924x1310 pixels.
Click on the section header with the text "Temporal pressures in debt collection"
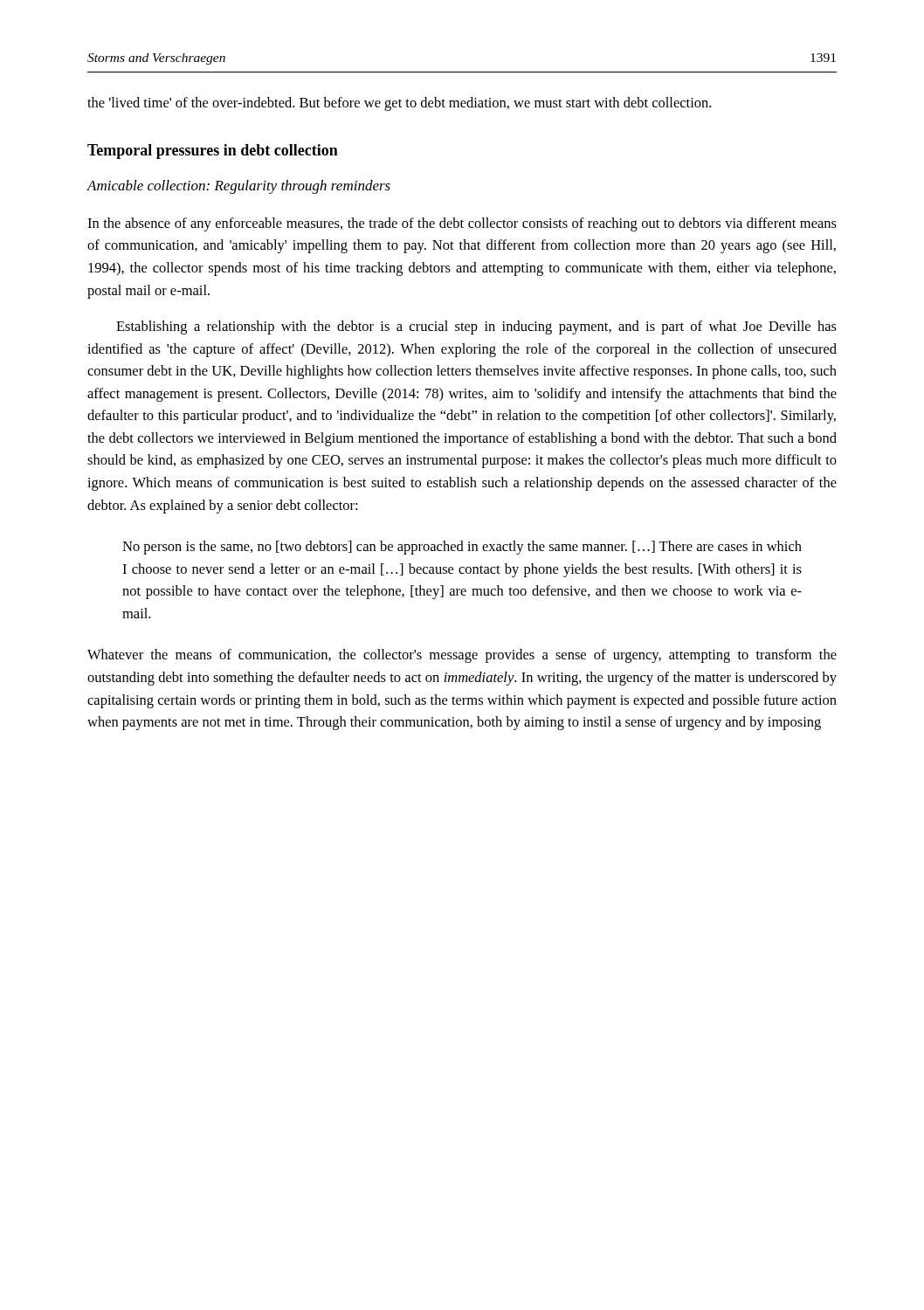[x=213, y=150]
